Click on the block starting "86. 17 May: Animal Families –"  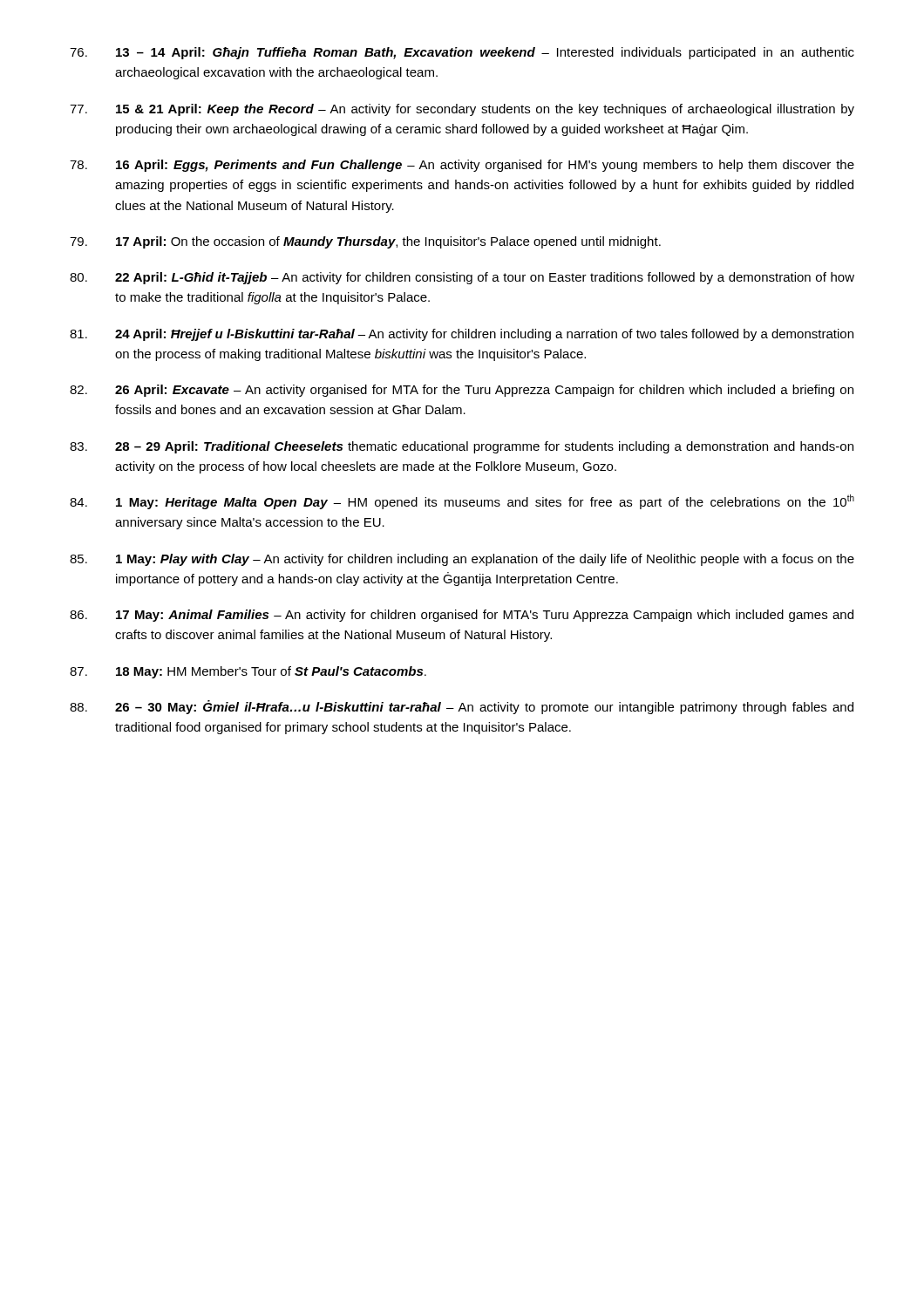click(x=462, y=625)
